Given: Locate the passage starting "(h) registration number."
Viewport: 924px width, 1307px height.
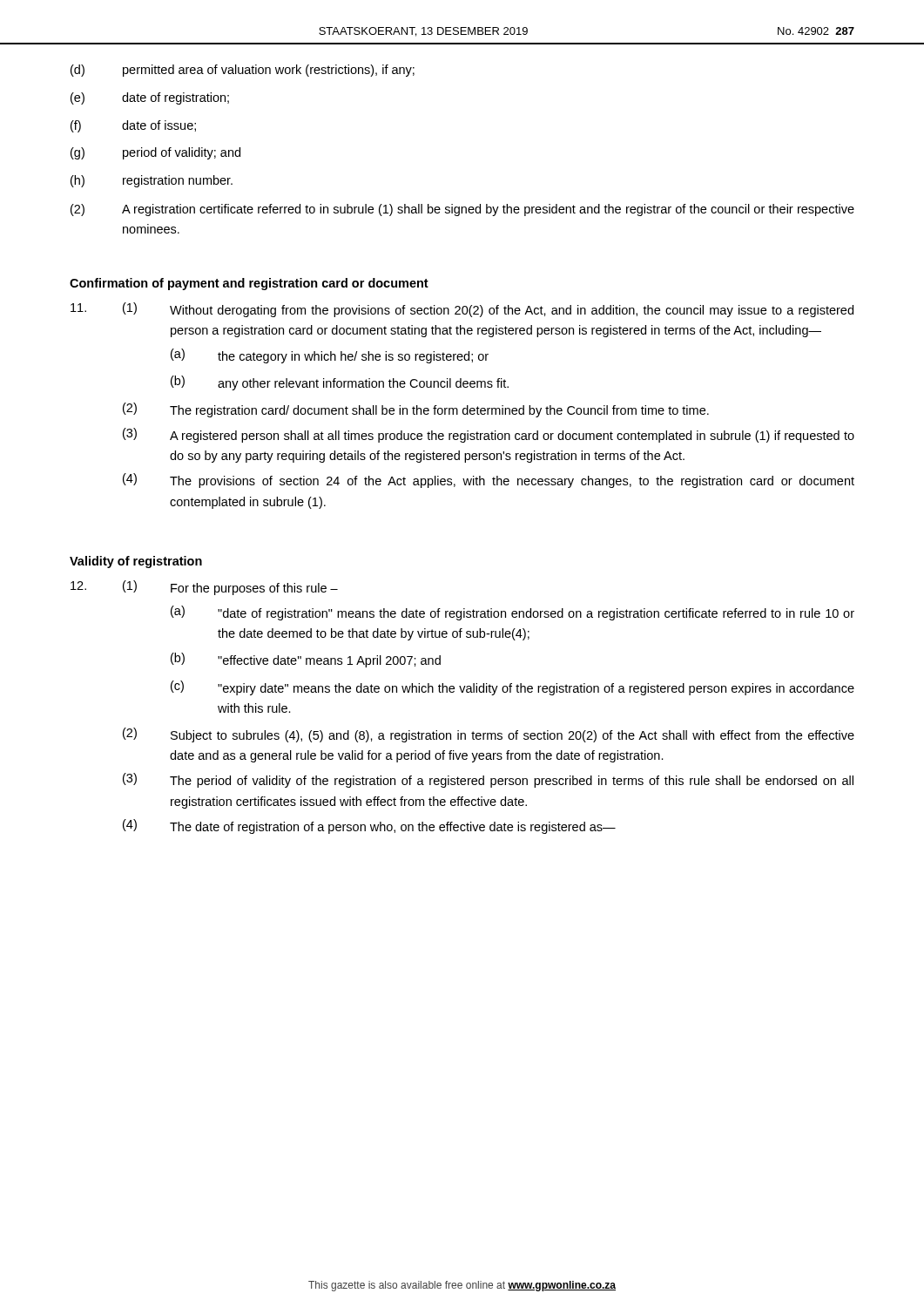Looking at the screenshot, I should (x=152, y=181).
